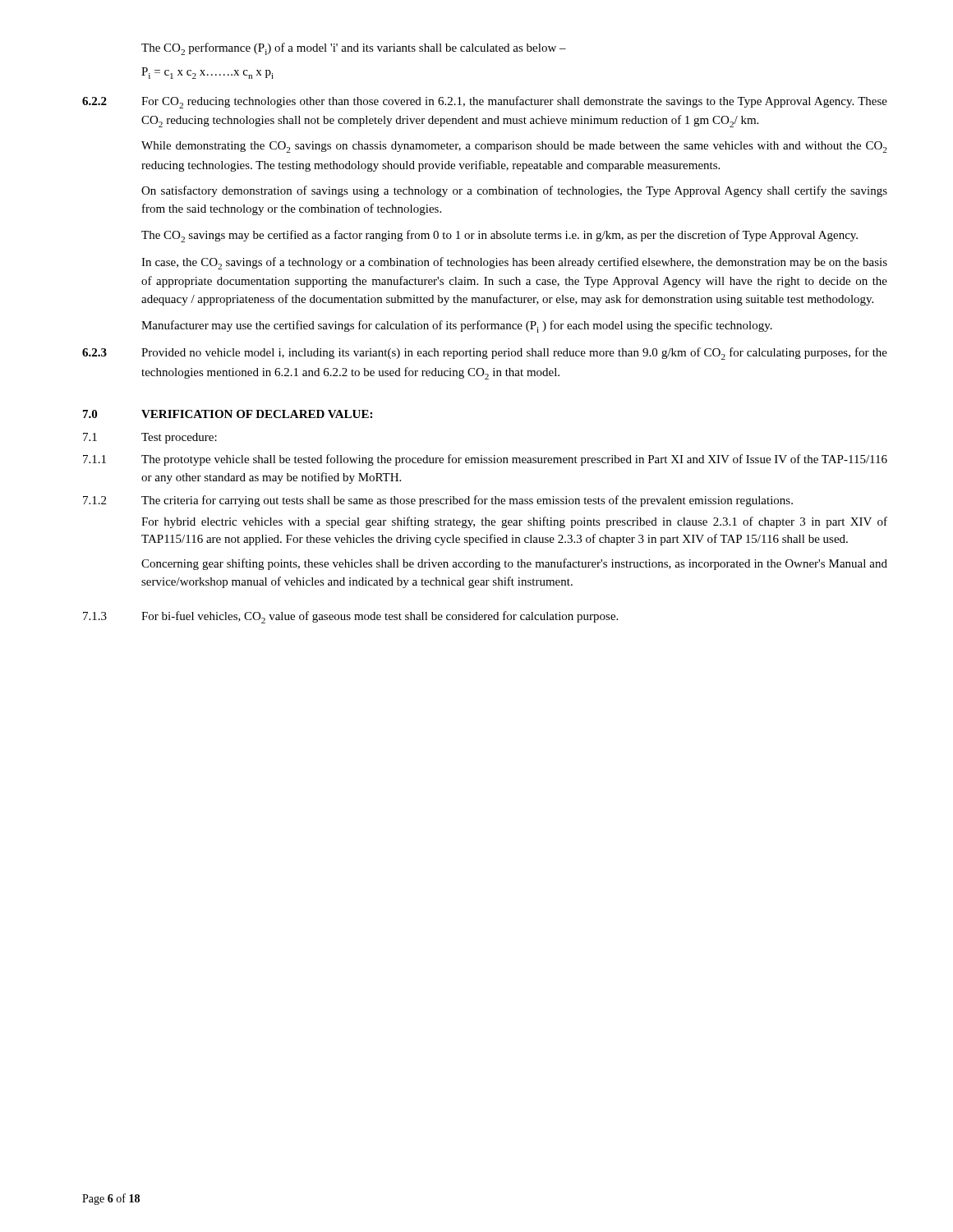Locate the block of text that opens with "1.2 The criteria for carrying"
This screenshot has height=1232, width=953.
[x=485, y=501]
